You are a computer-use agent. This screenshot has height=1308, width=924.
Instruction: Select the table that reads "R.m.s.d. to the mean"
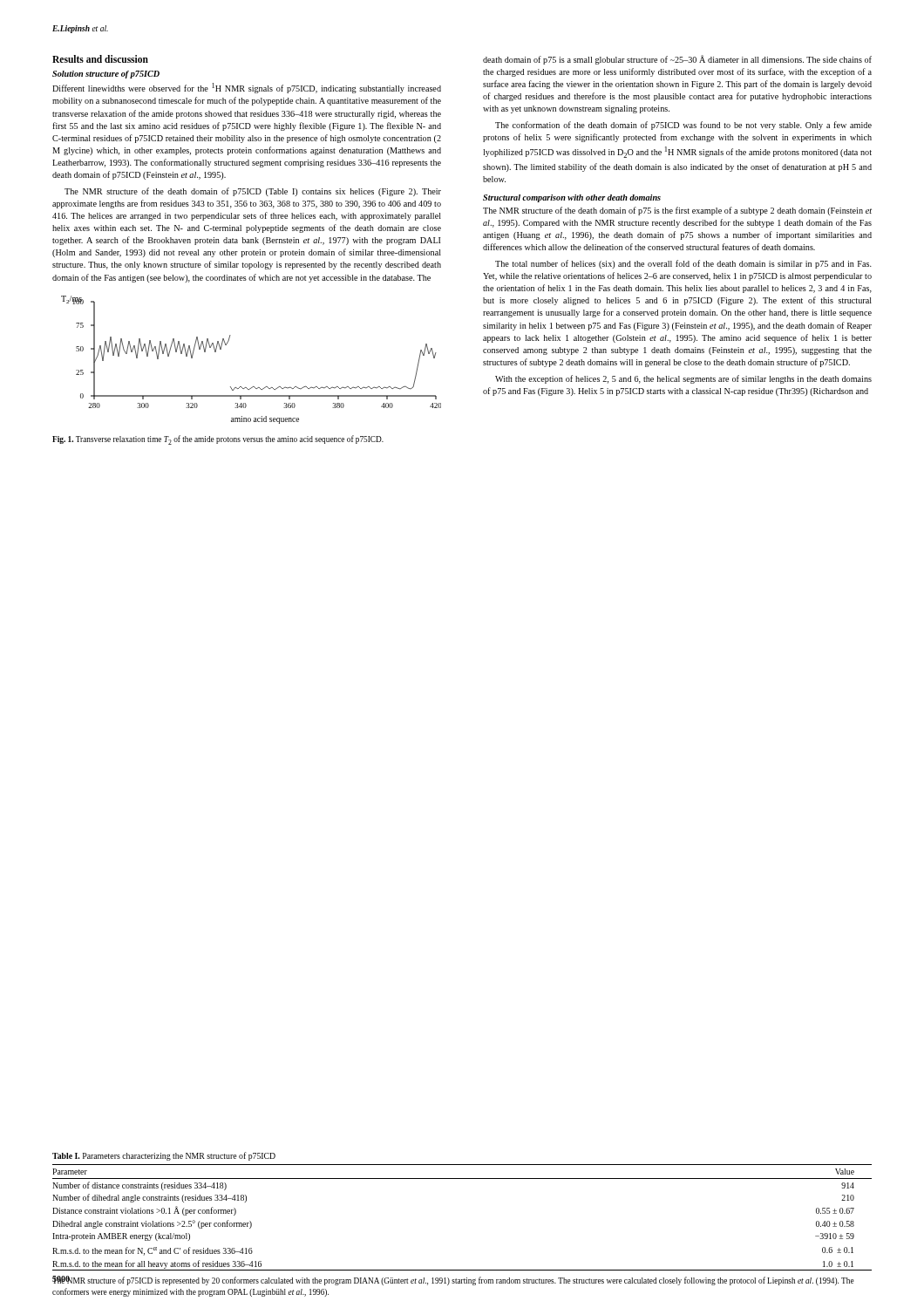pyautogui.click(x=462, y=1224)
